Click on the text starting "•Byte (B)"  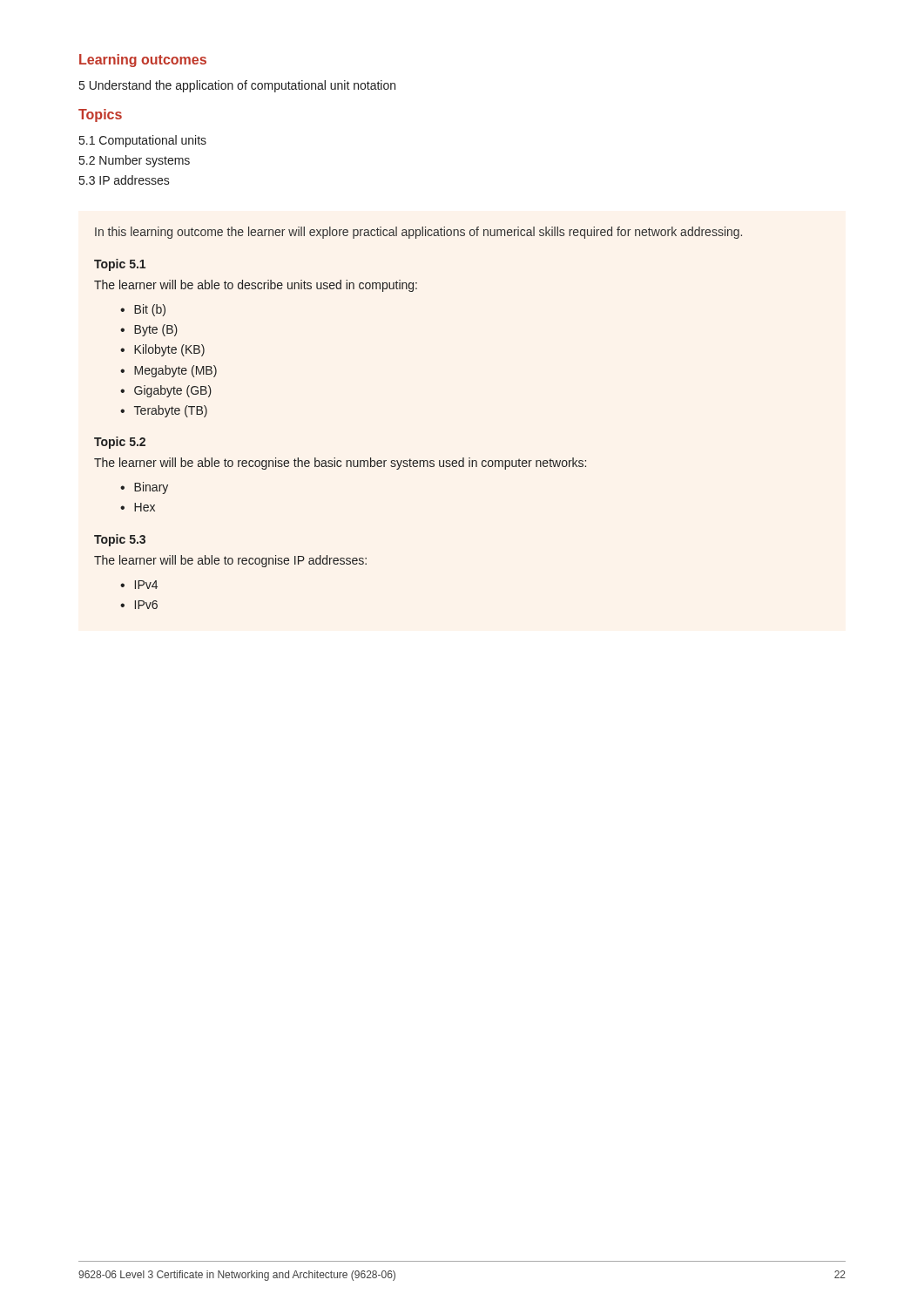pyautogui.click(x=149, y=330)
